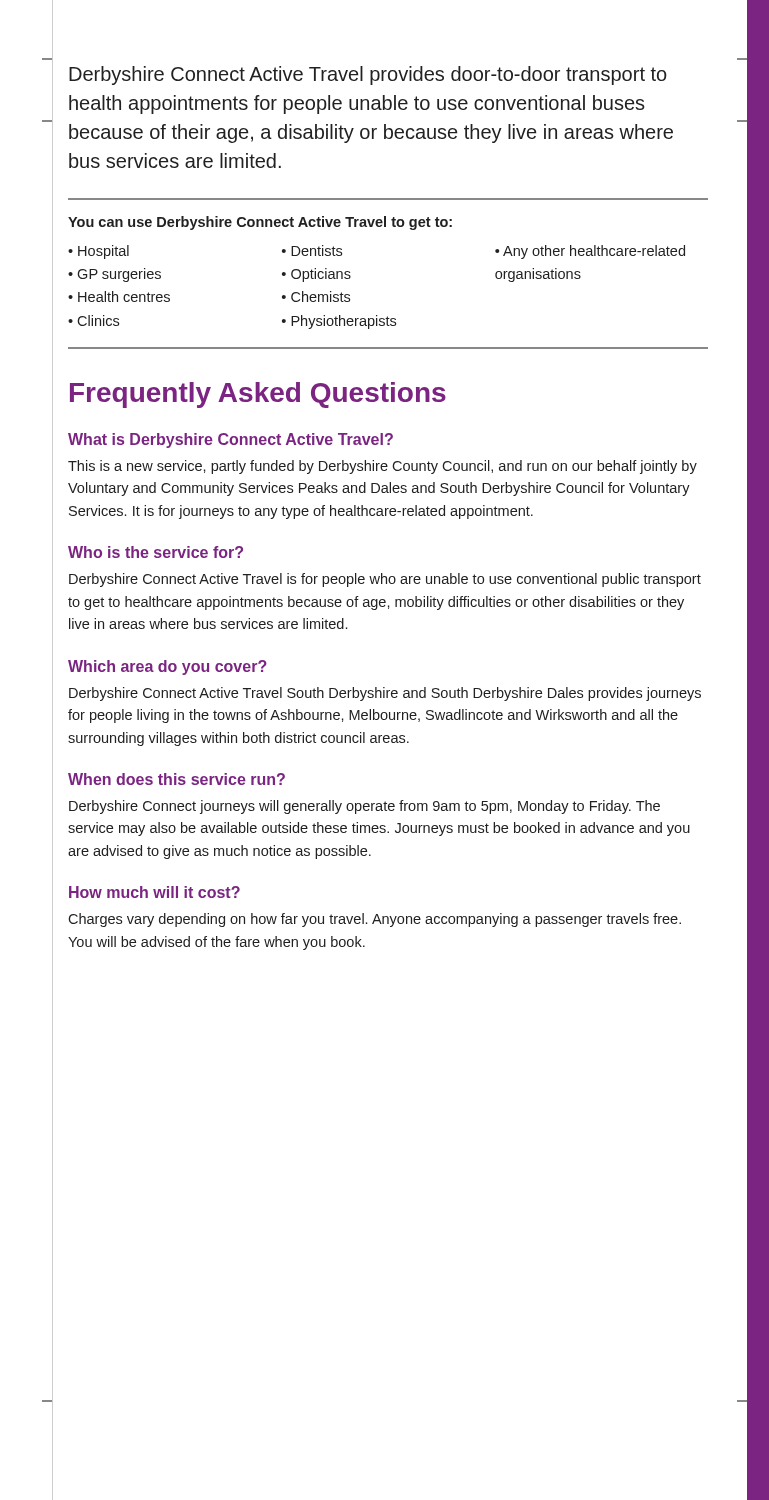Click on the passage starting "Health centres"

click(x=175, y=298)
